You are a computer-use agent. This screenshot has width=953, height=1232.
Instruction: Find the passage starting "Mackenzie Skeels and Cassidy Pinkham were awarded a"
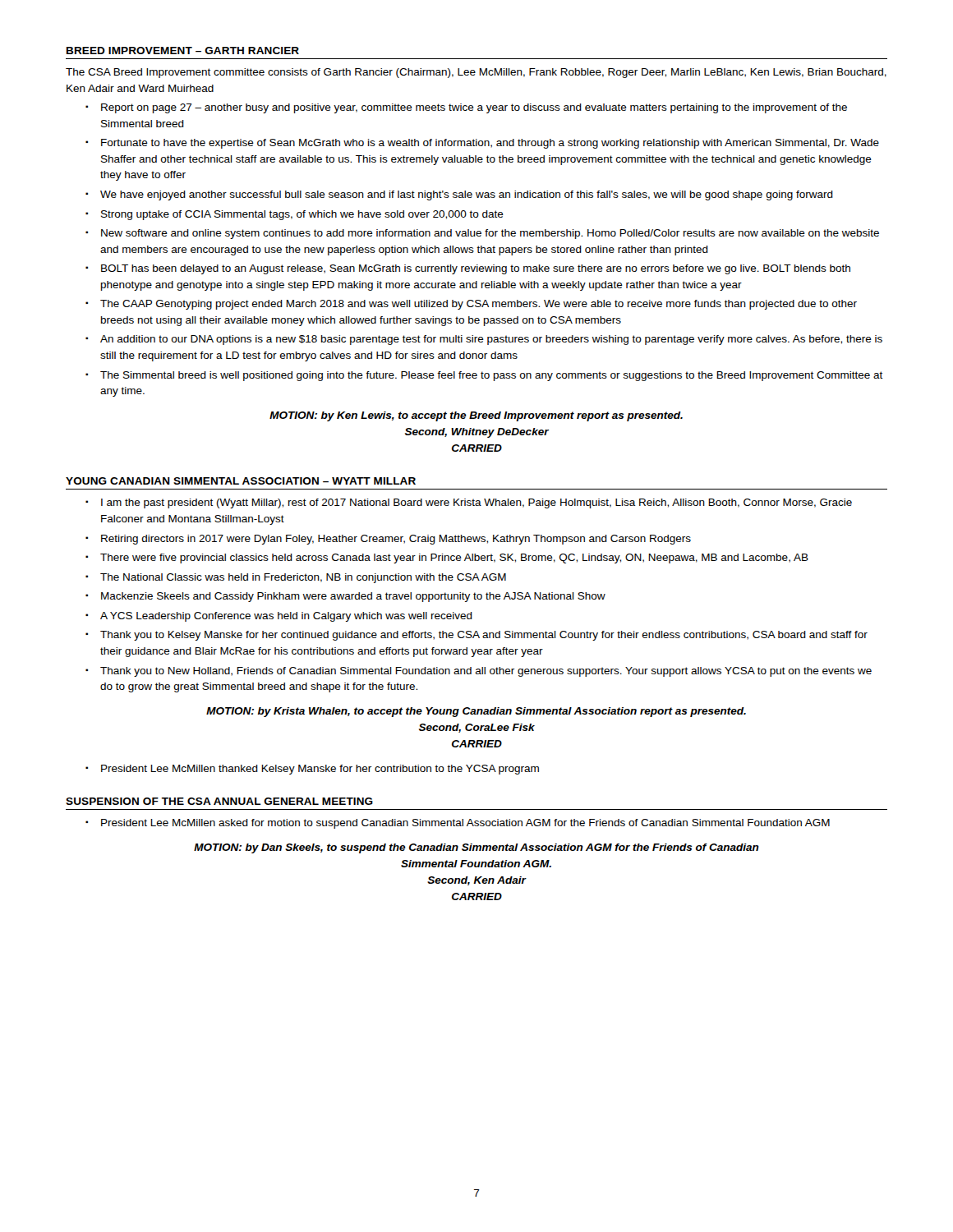pos(353,596)
